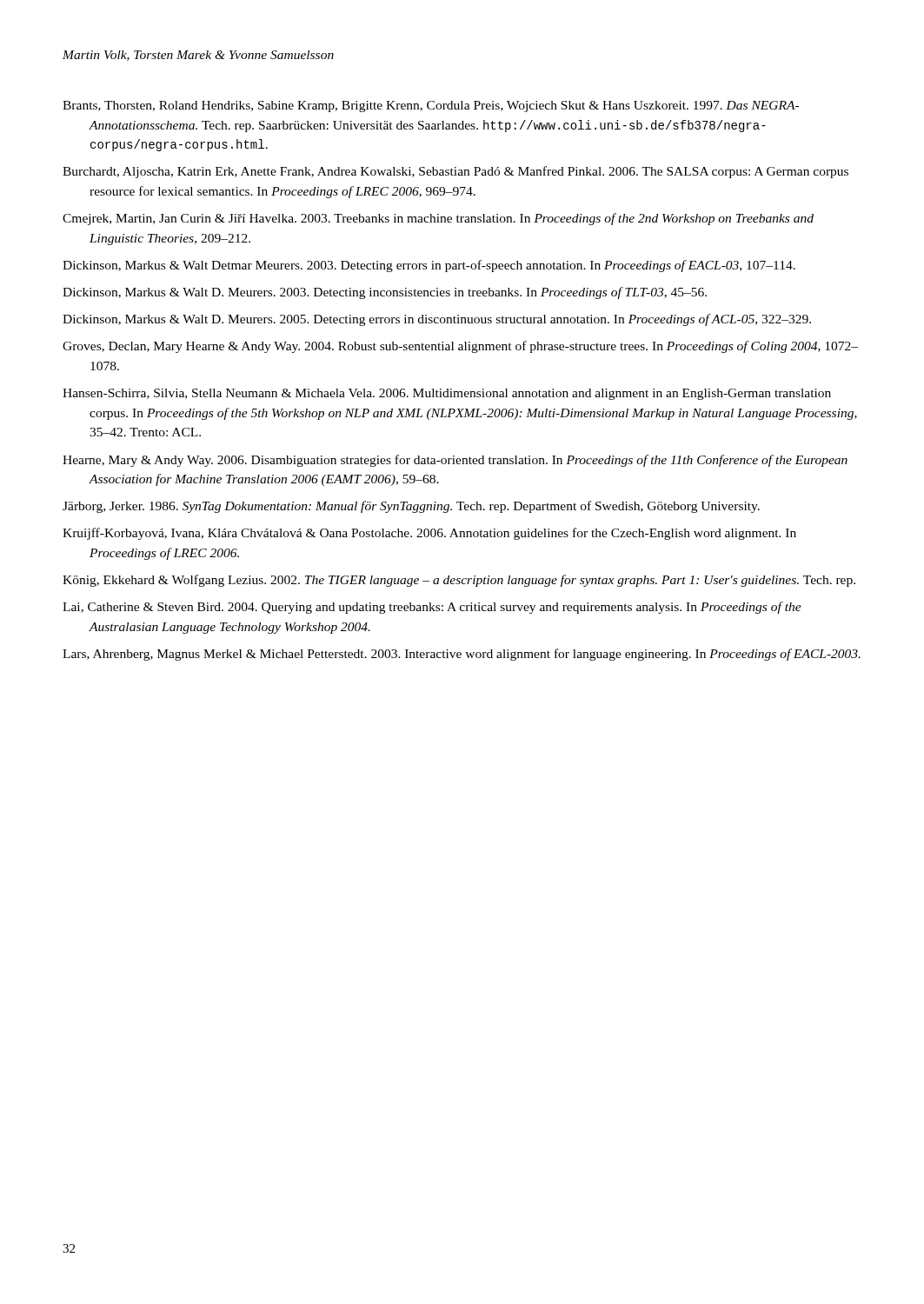Click on the list item that reads "Groves, Declan, Mary Hearne &"
924x1304 pixels.
coord(460,356)
